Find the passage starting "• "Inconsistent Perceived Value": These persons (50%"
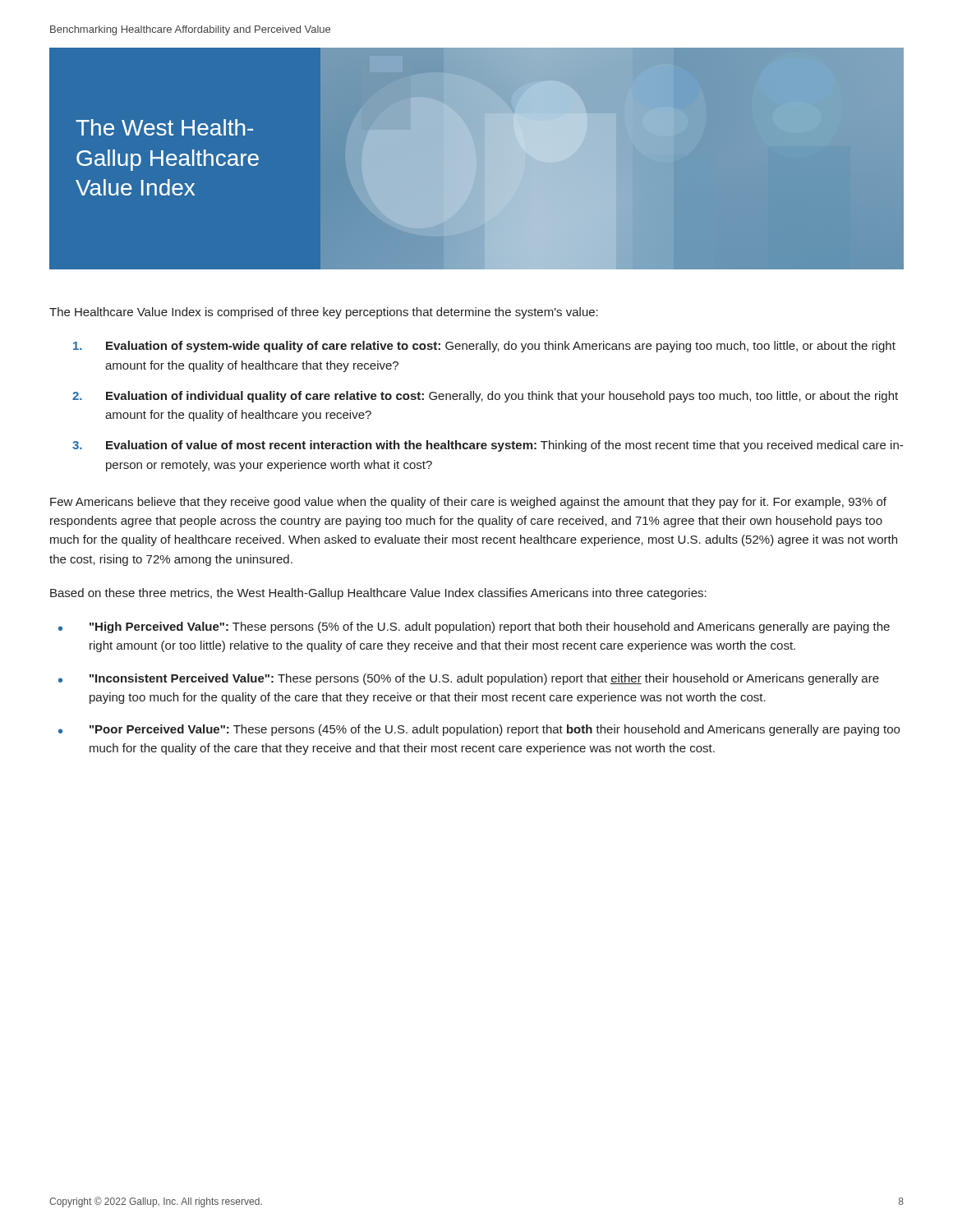 pyautogui.click(x=481, y=687)
